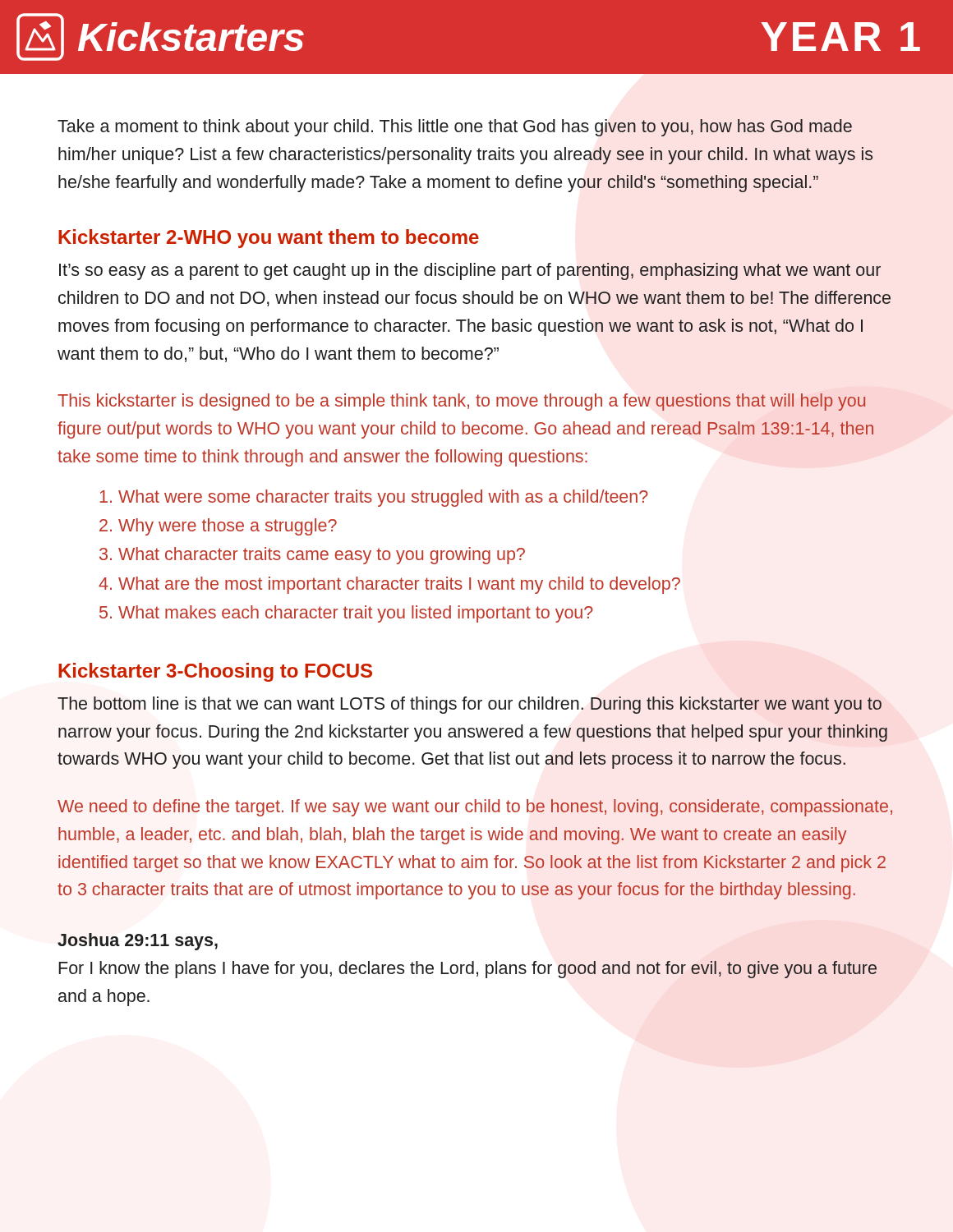Locate the block starting "Kickstarter 3-Choosing to FOCUS"

[215, 670]
